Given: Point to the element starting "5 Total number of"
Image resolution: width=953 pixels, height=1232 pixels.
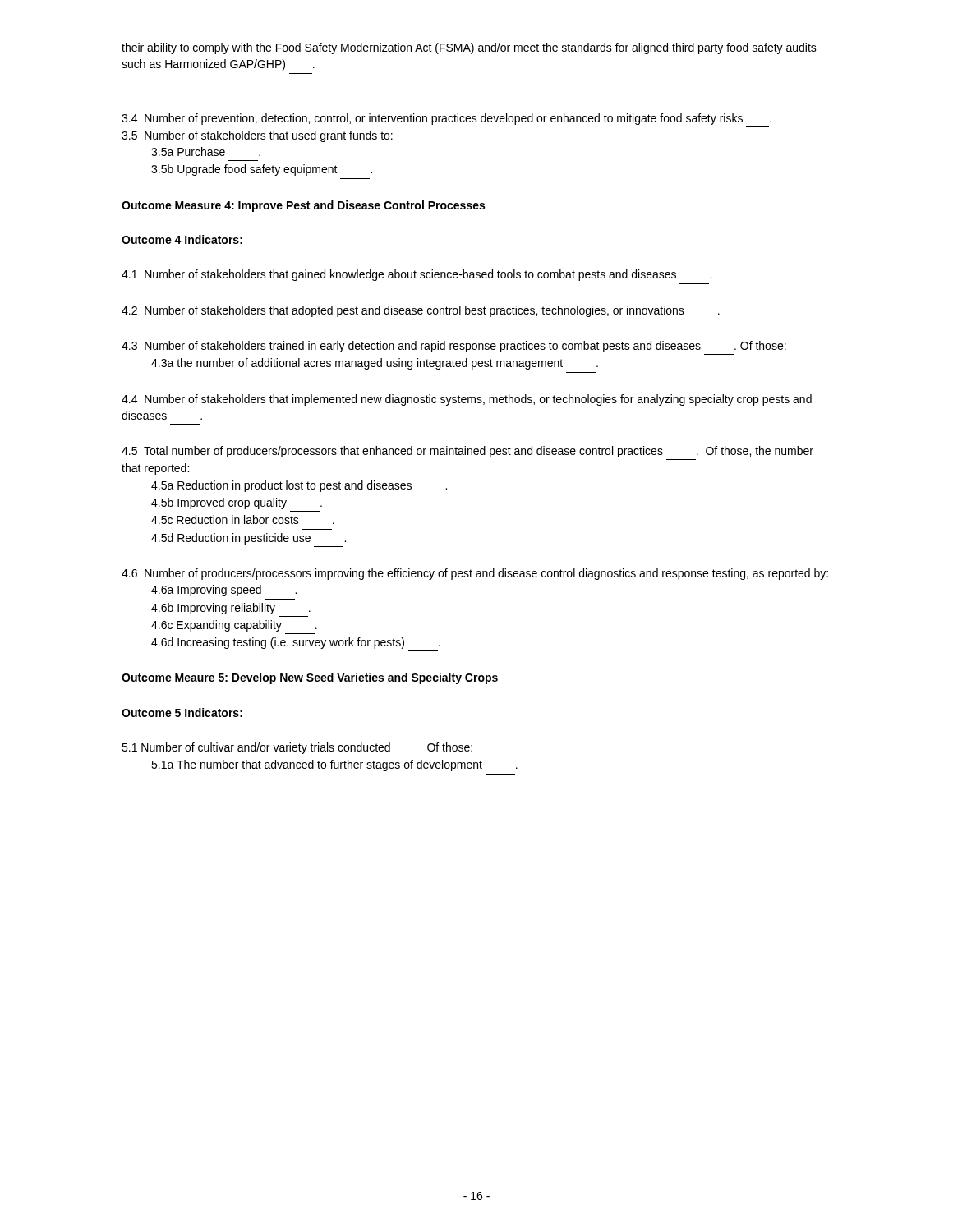Looking at the screenshot, I should [x=467, y=459].
